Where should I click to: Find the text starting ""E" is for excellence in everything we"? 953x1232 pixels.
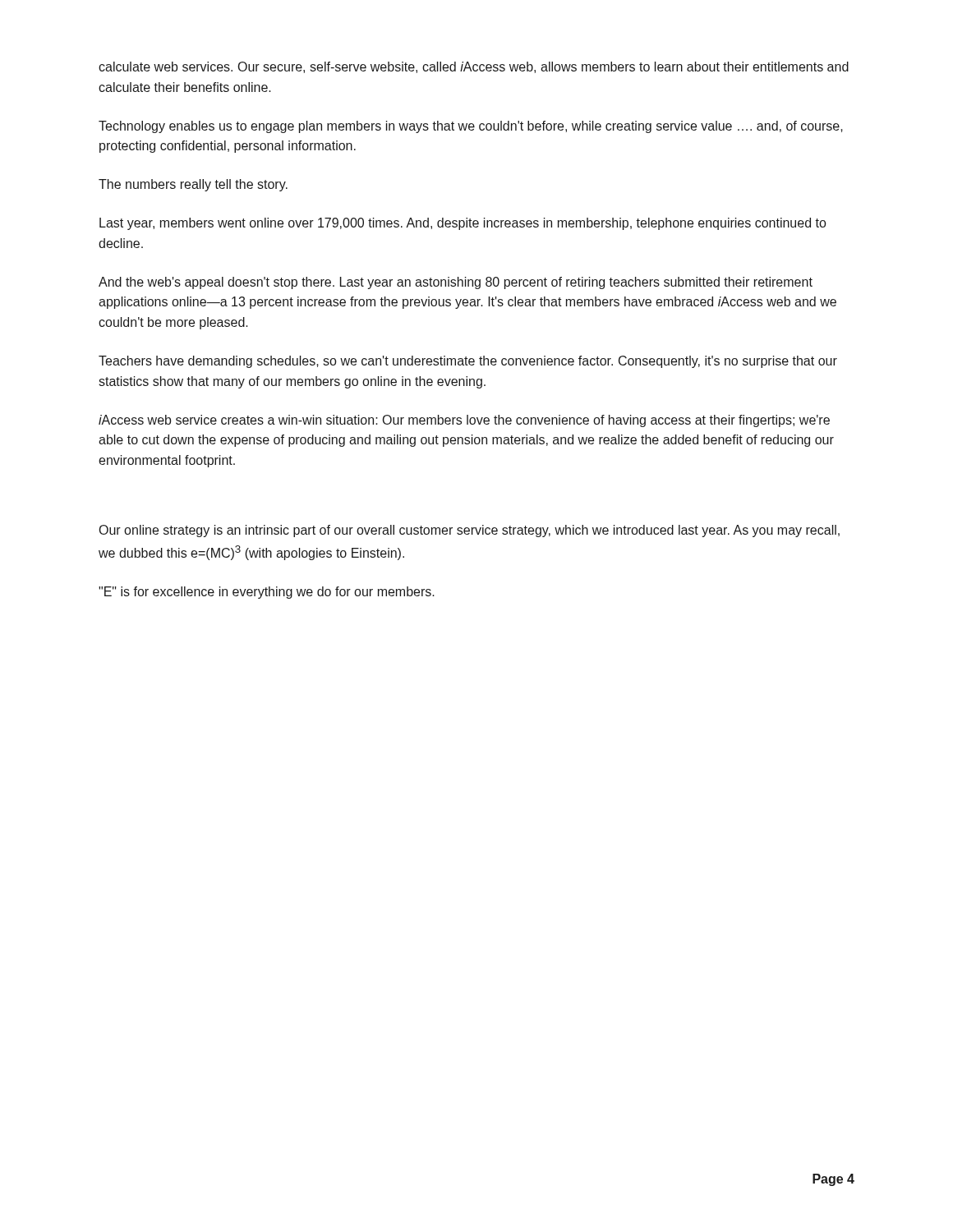(267, 592)
